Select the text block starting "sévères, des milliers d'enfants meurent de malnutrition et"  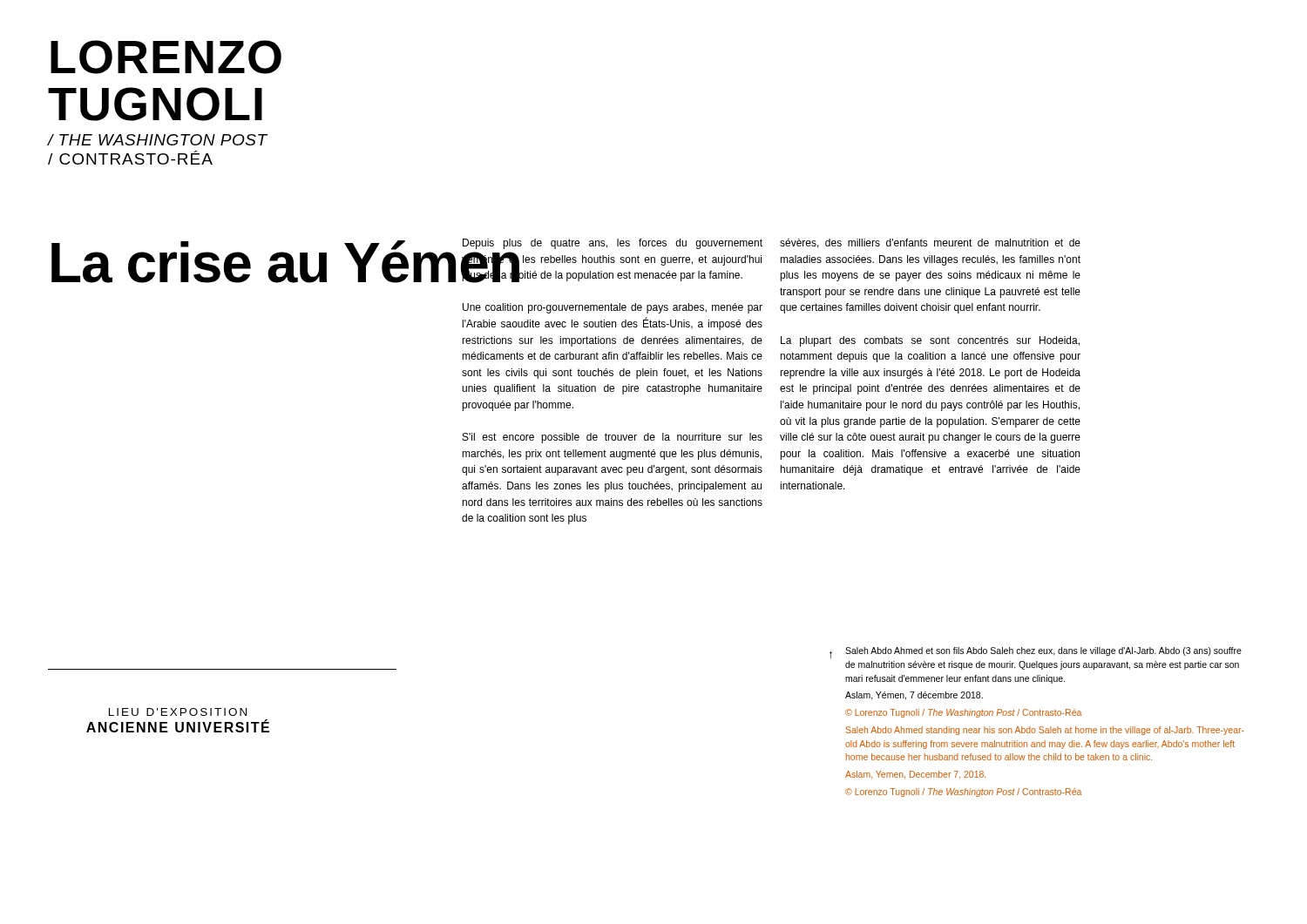[930, 364]
